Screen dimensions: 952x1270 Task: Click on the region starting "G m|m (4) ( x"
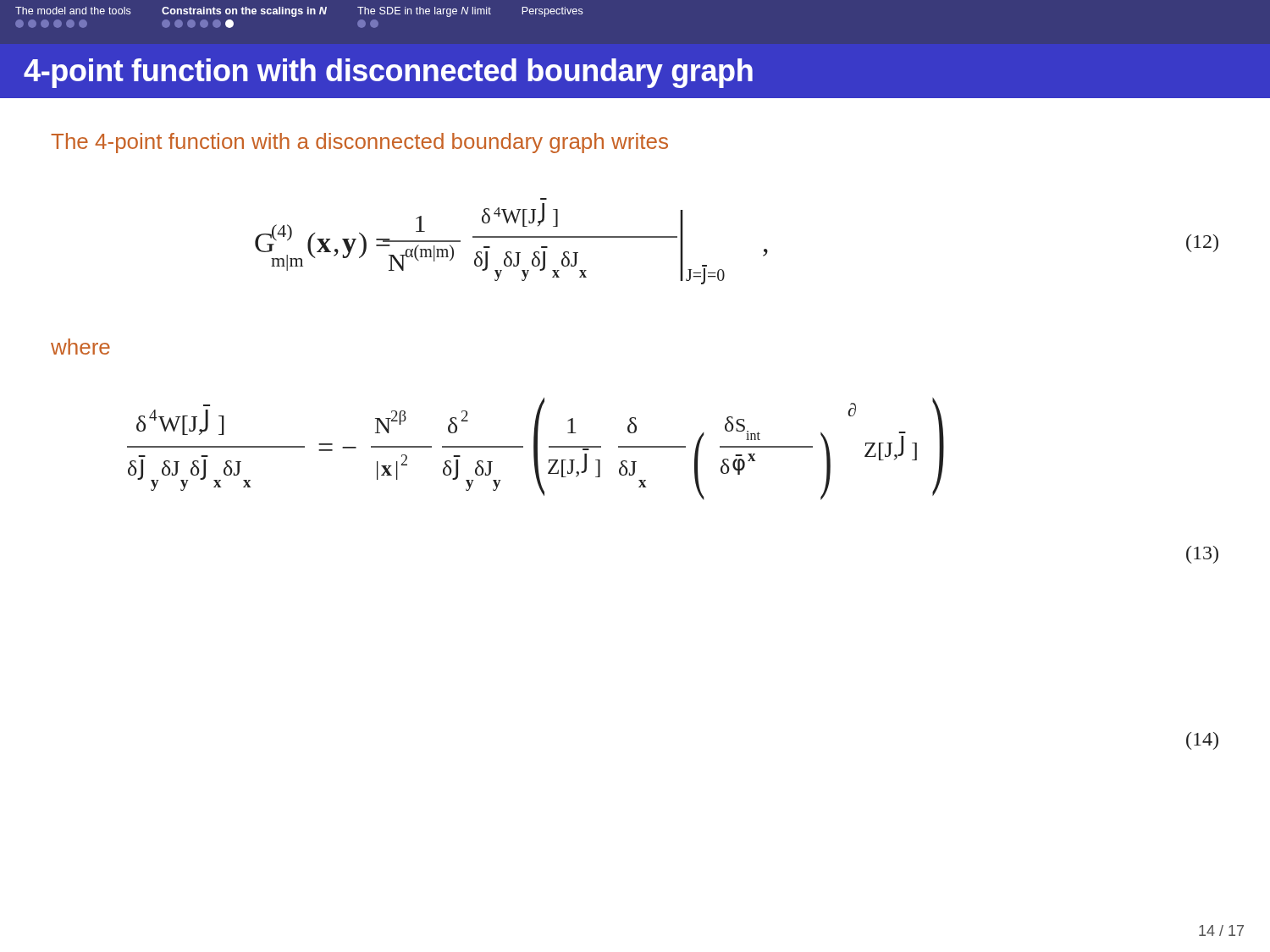point(737,241)
